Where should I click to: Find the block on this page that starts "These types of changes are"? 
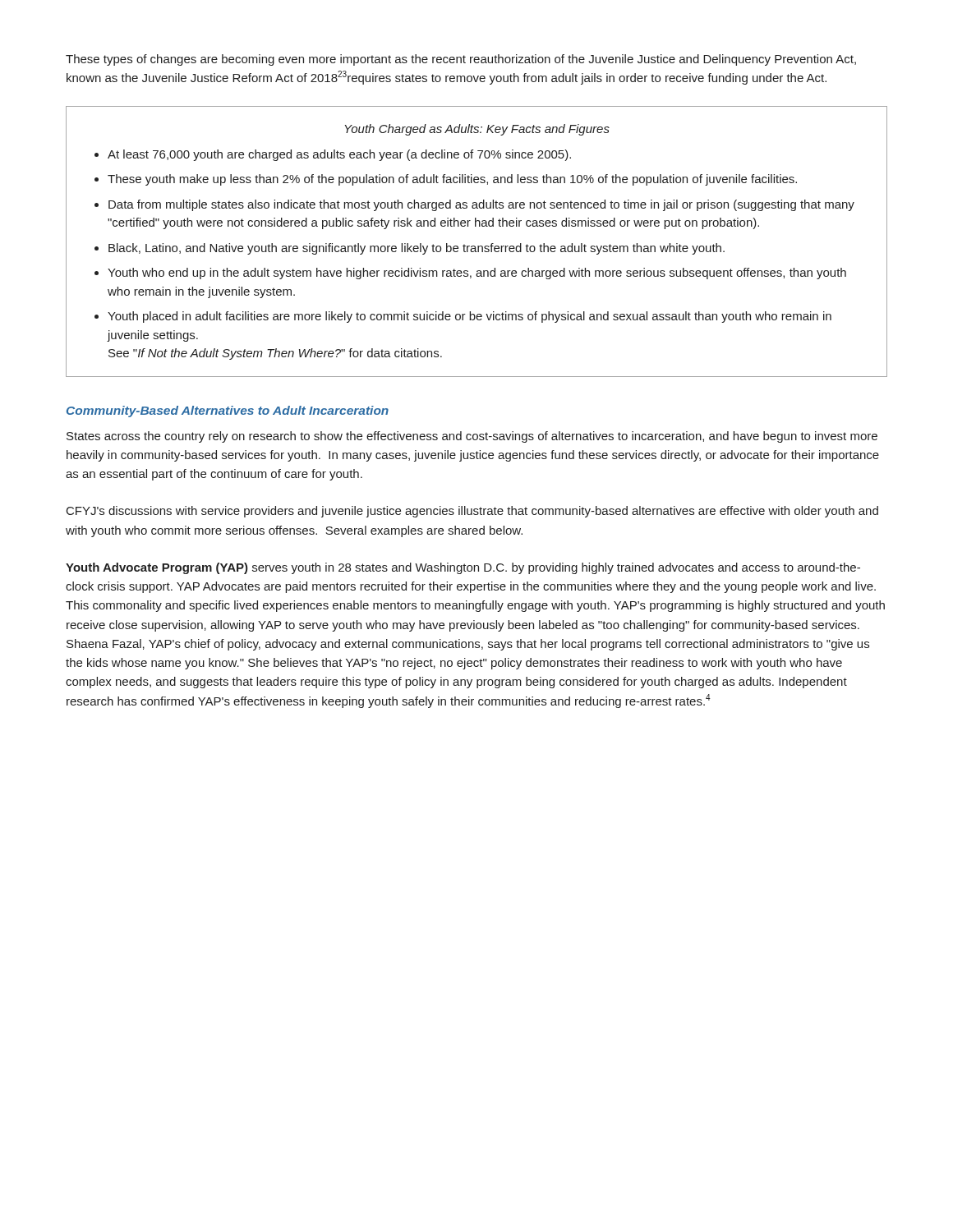461,68
